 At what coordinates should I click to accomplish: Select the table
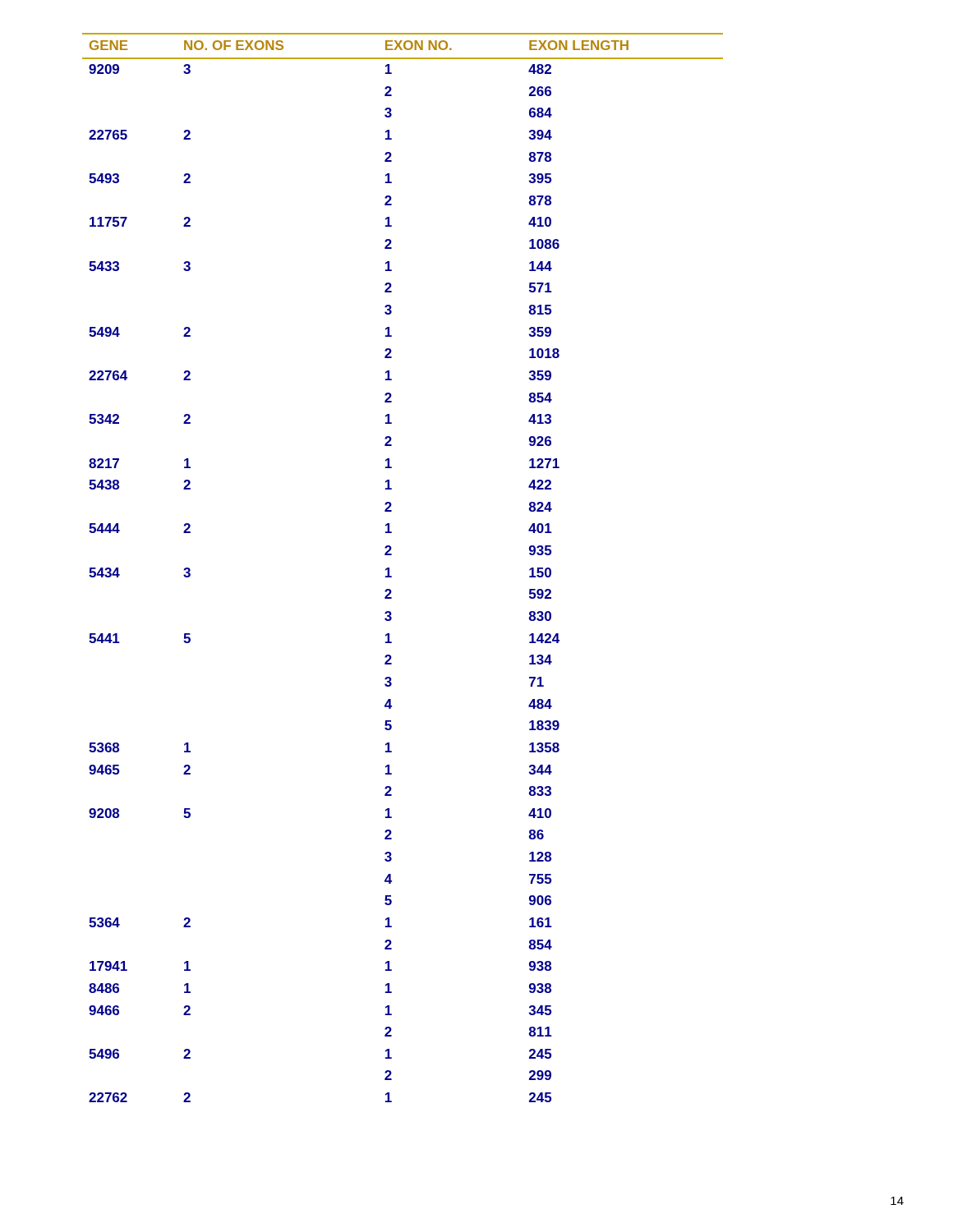(x=403, y=571)
